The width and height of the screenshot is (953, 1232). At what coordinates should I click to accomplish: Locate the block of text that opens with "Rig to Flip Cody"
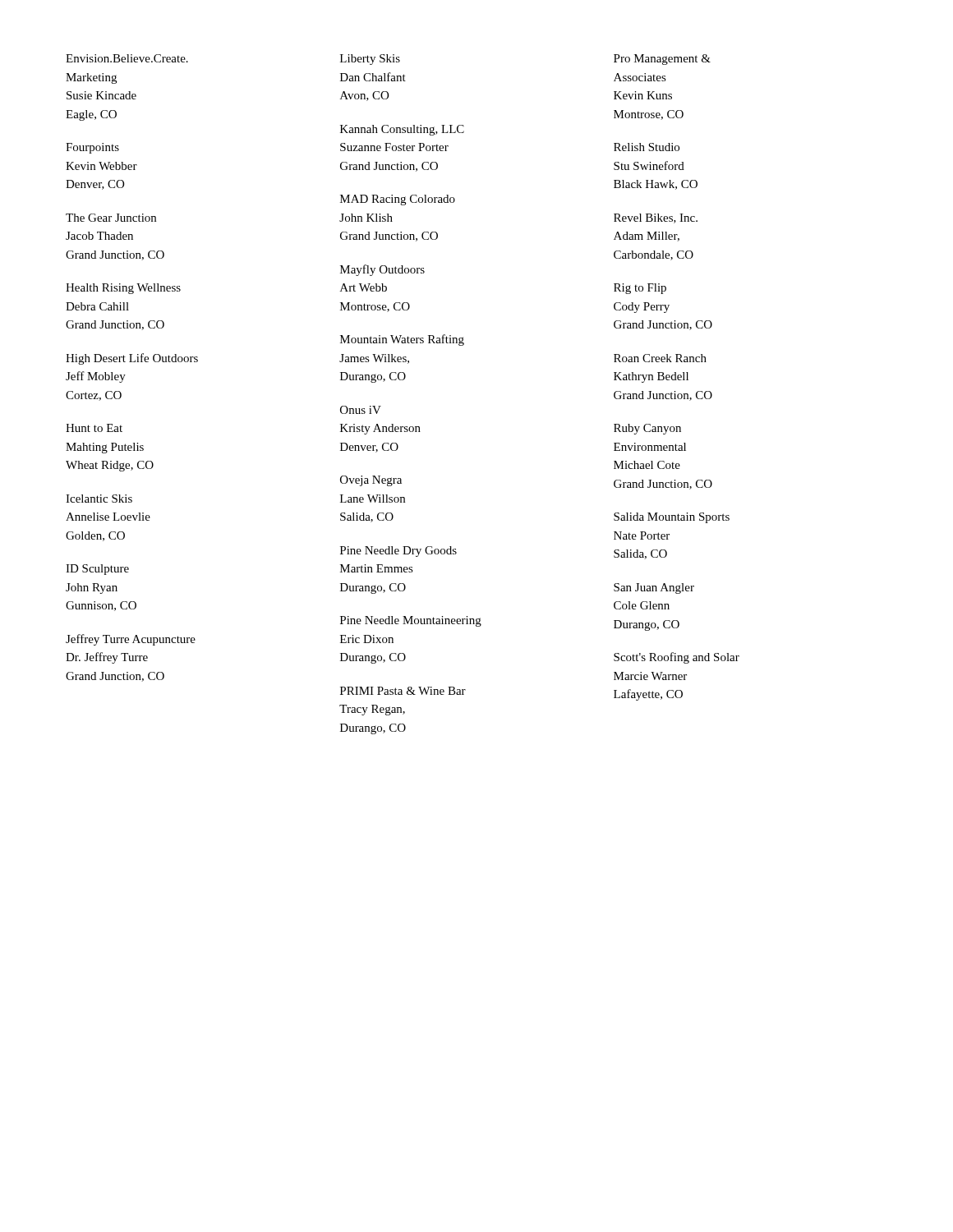640,289
